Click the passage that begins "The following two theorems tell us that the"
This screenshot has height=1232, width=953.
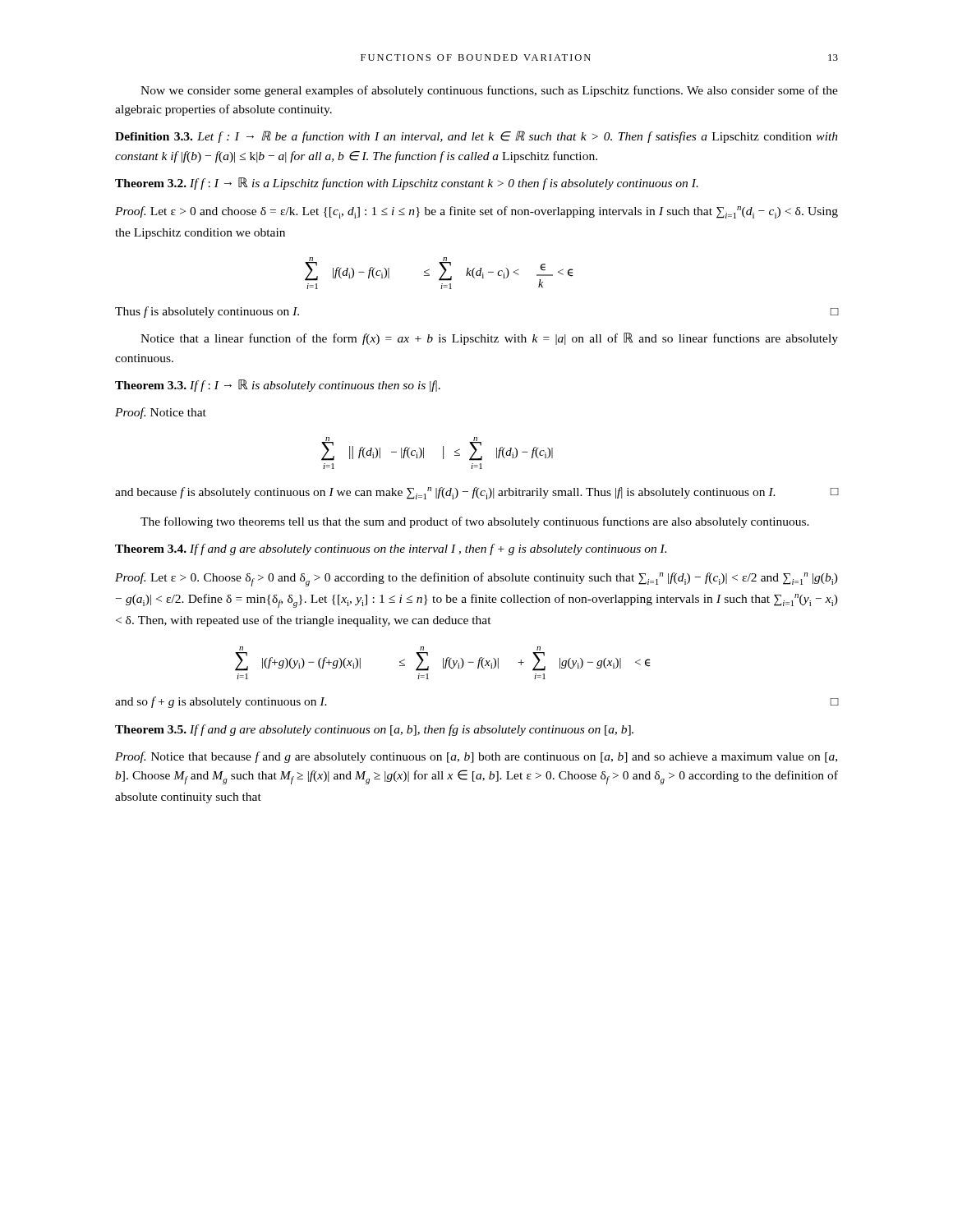coord(476,521)
